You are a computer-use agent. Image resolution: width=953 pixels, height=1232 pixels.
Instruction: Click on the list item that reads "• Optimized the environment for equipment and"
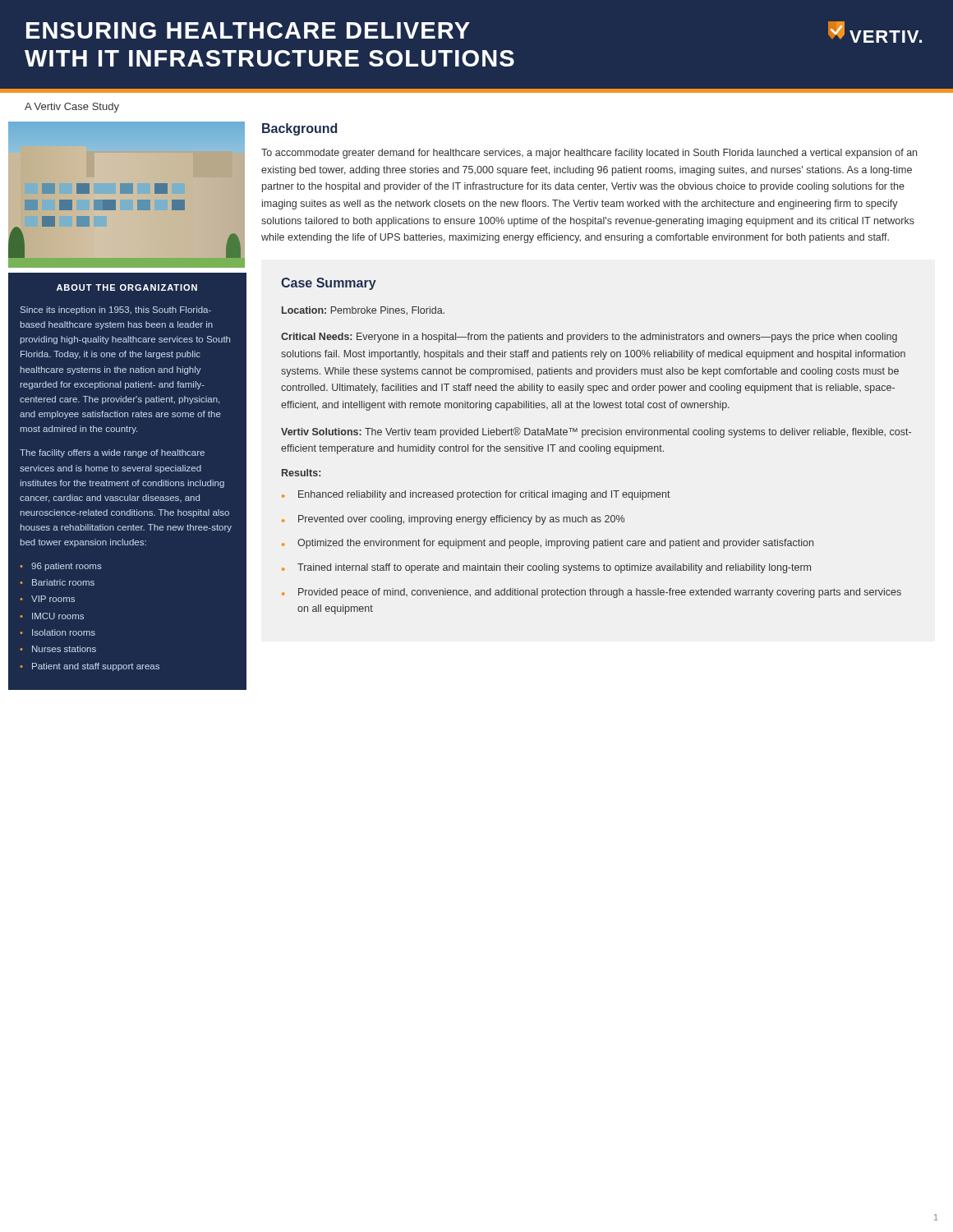coord(547,544)
